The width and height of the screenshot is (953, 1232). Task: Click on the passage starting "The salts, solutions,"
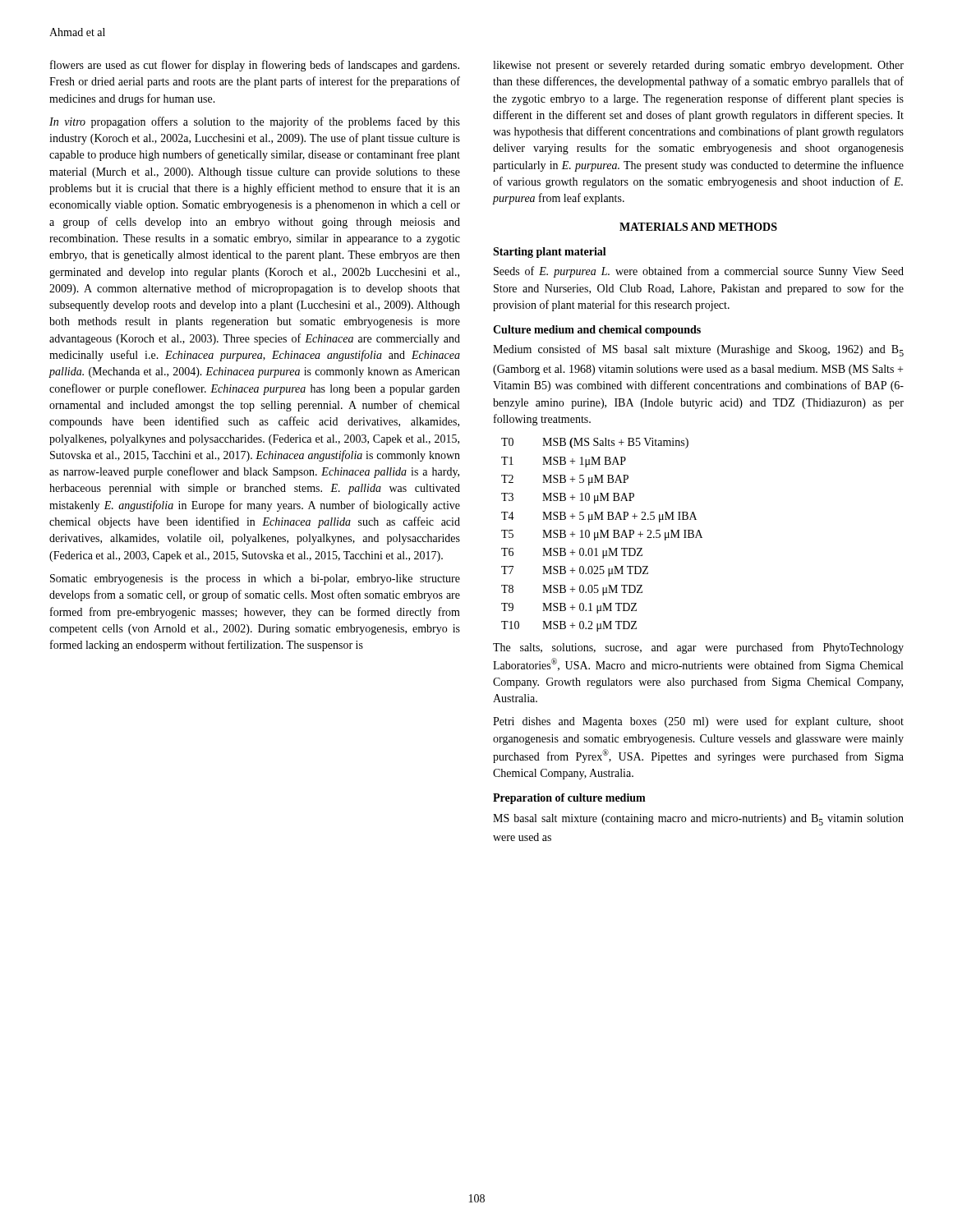point(698,673)
